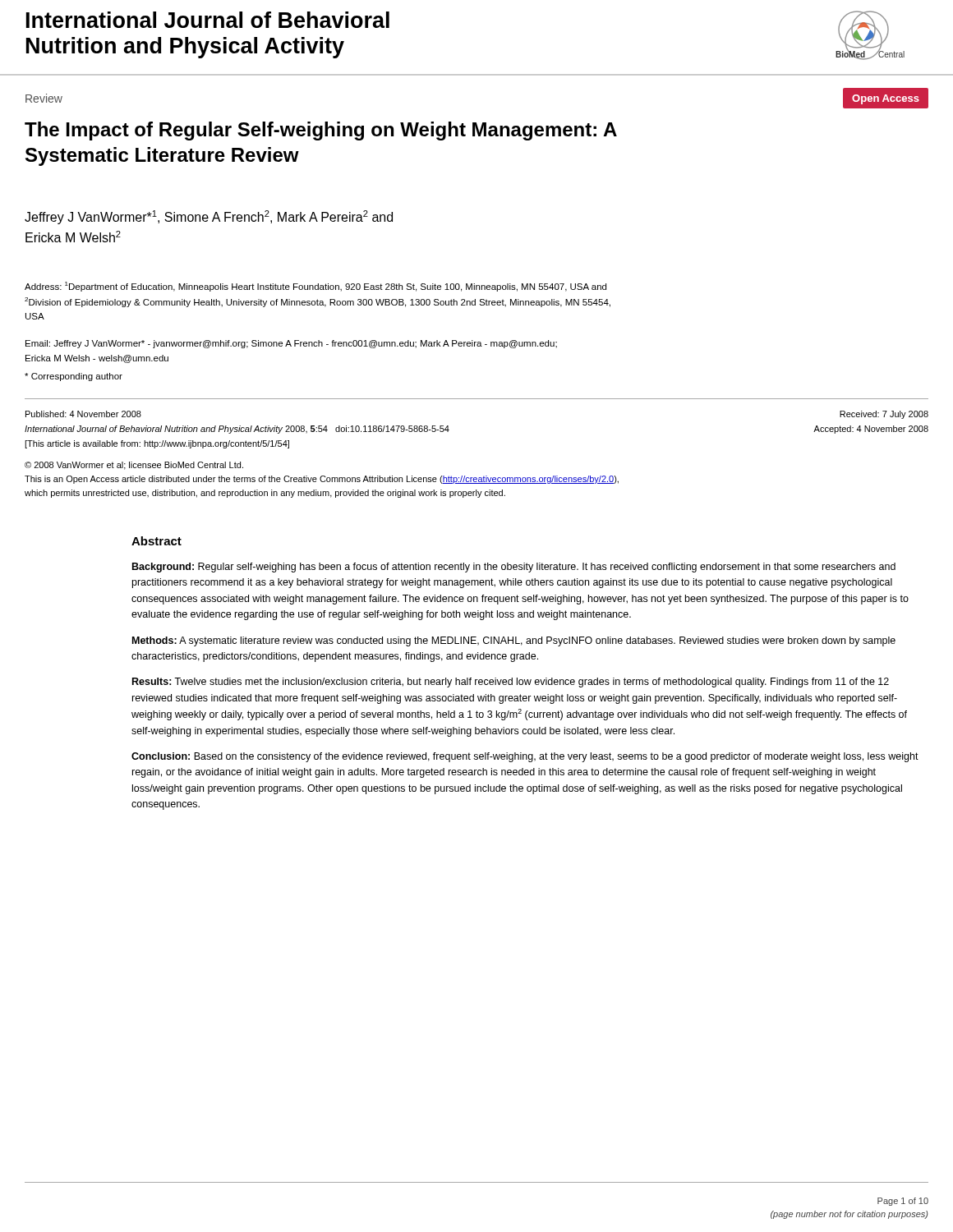The image size is (953, 1232).
Task: Point to the region starting "Results: Twelve studies met the inclusion/exclusion"
Action: (x=519, y=706)
